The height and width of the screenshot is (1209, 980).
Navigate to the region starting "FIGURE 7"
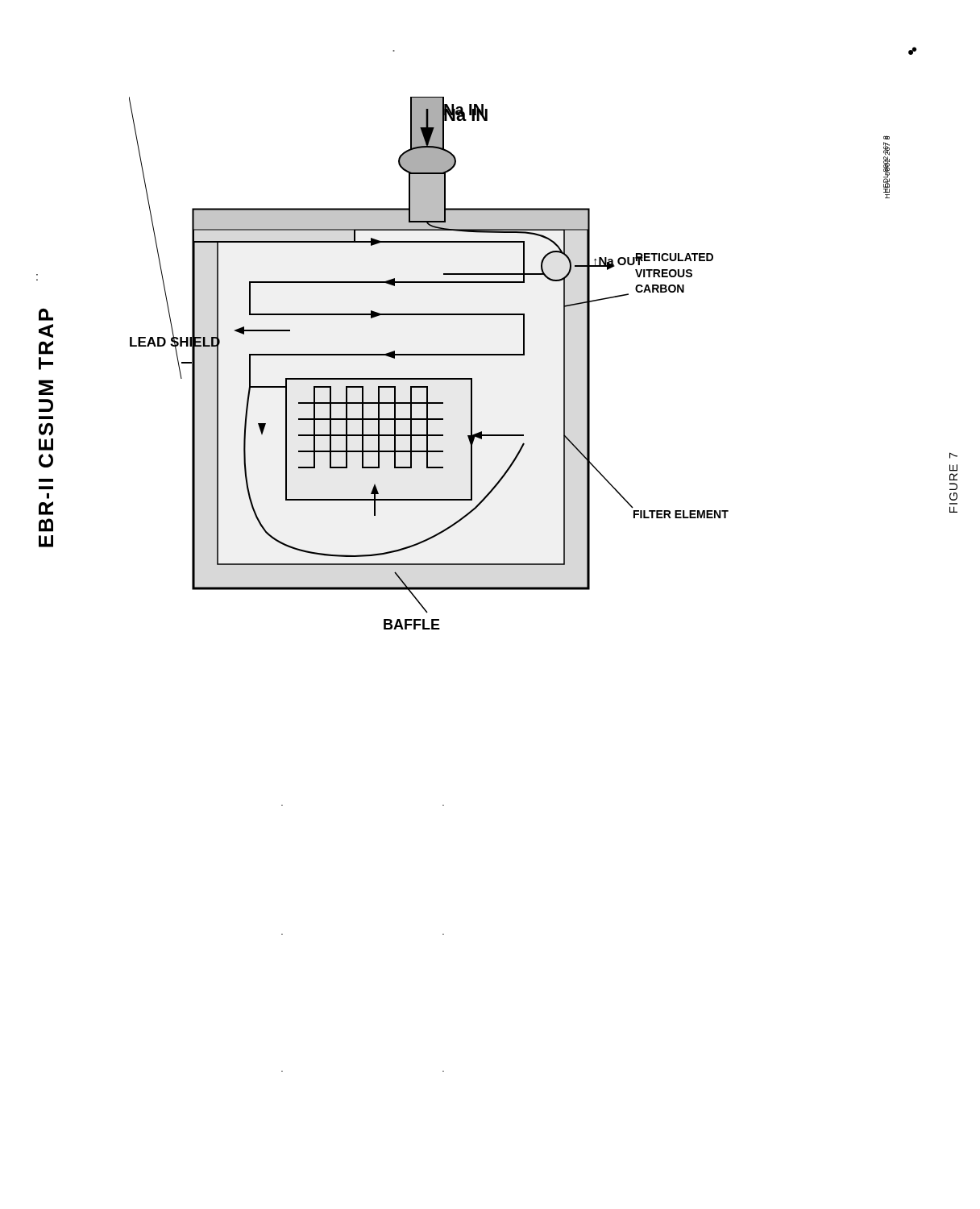tap(953, 482)
